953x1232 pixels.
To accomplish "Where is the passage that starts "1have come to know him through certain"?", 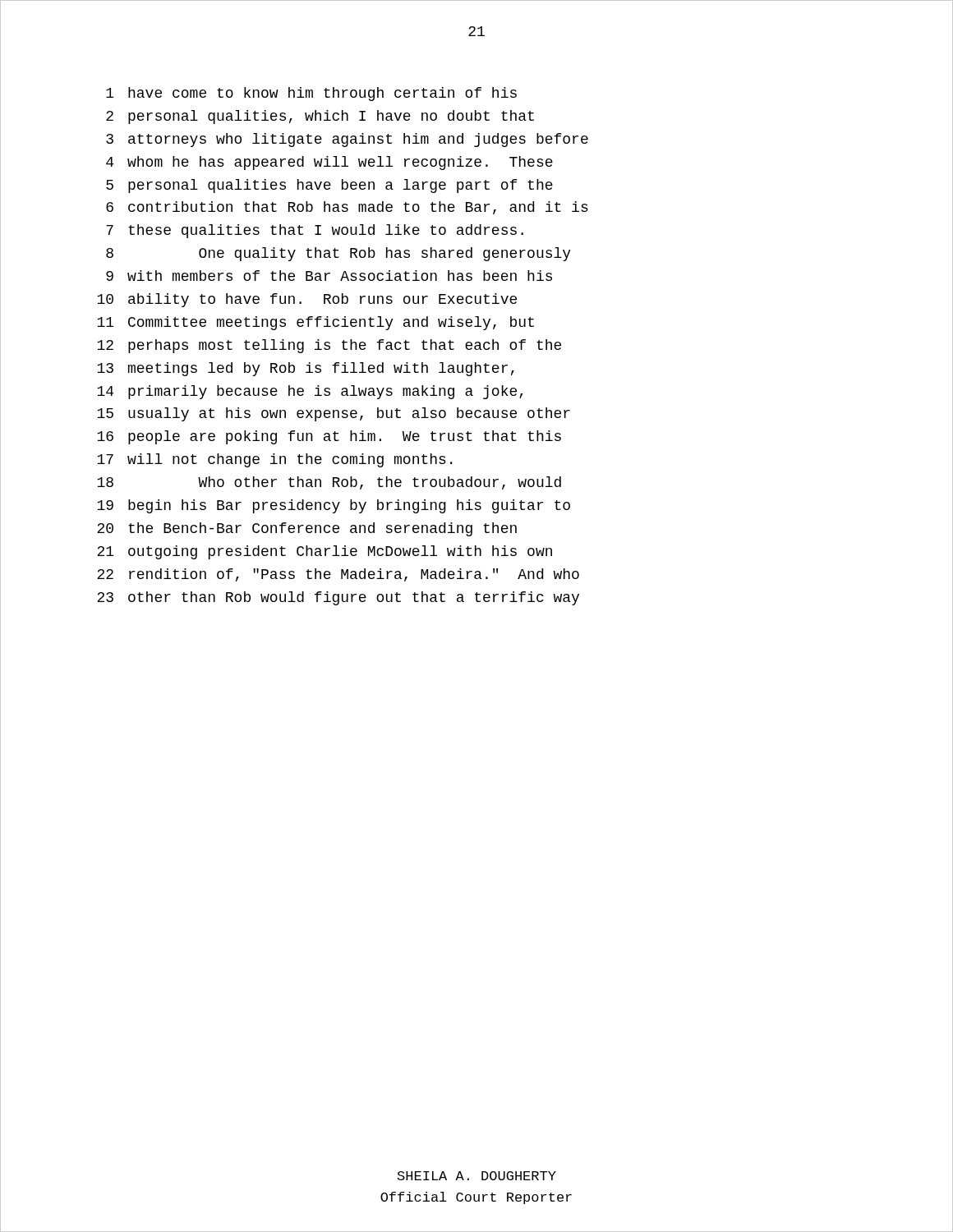I will coord(489,346).
